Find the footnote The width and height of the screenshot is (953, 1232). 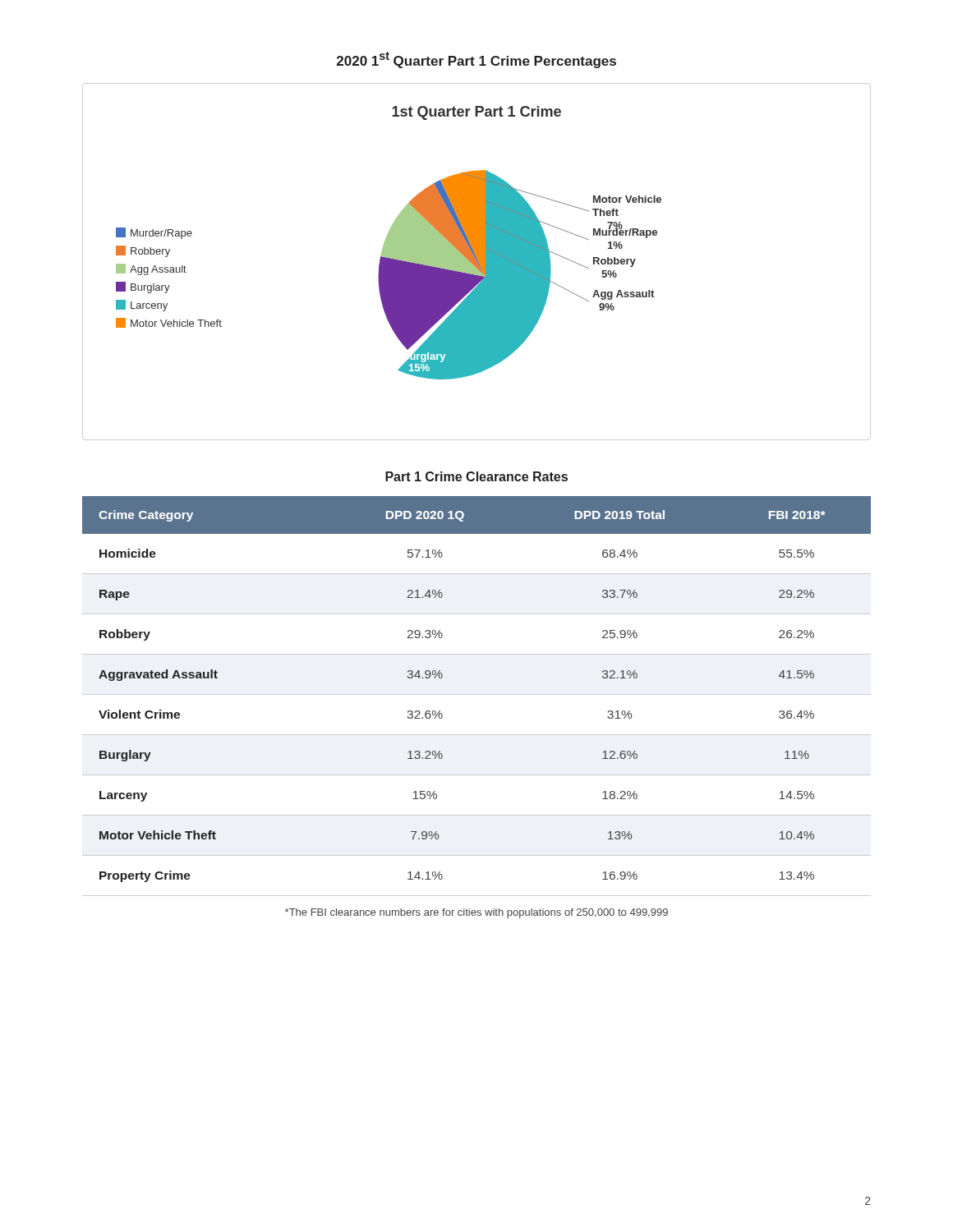(476, 912)
